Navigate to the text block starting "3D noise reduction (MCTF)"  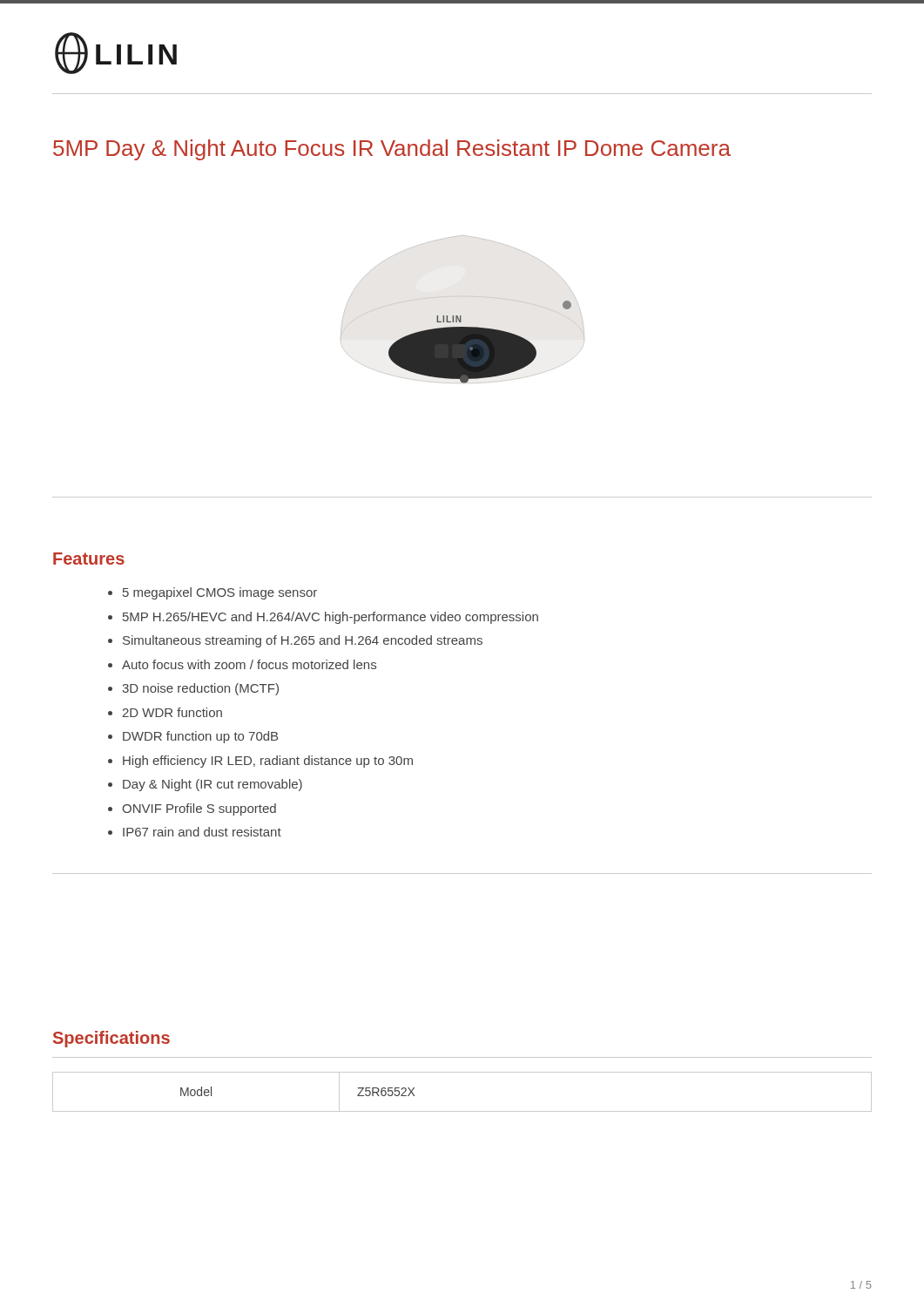201,688
